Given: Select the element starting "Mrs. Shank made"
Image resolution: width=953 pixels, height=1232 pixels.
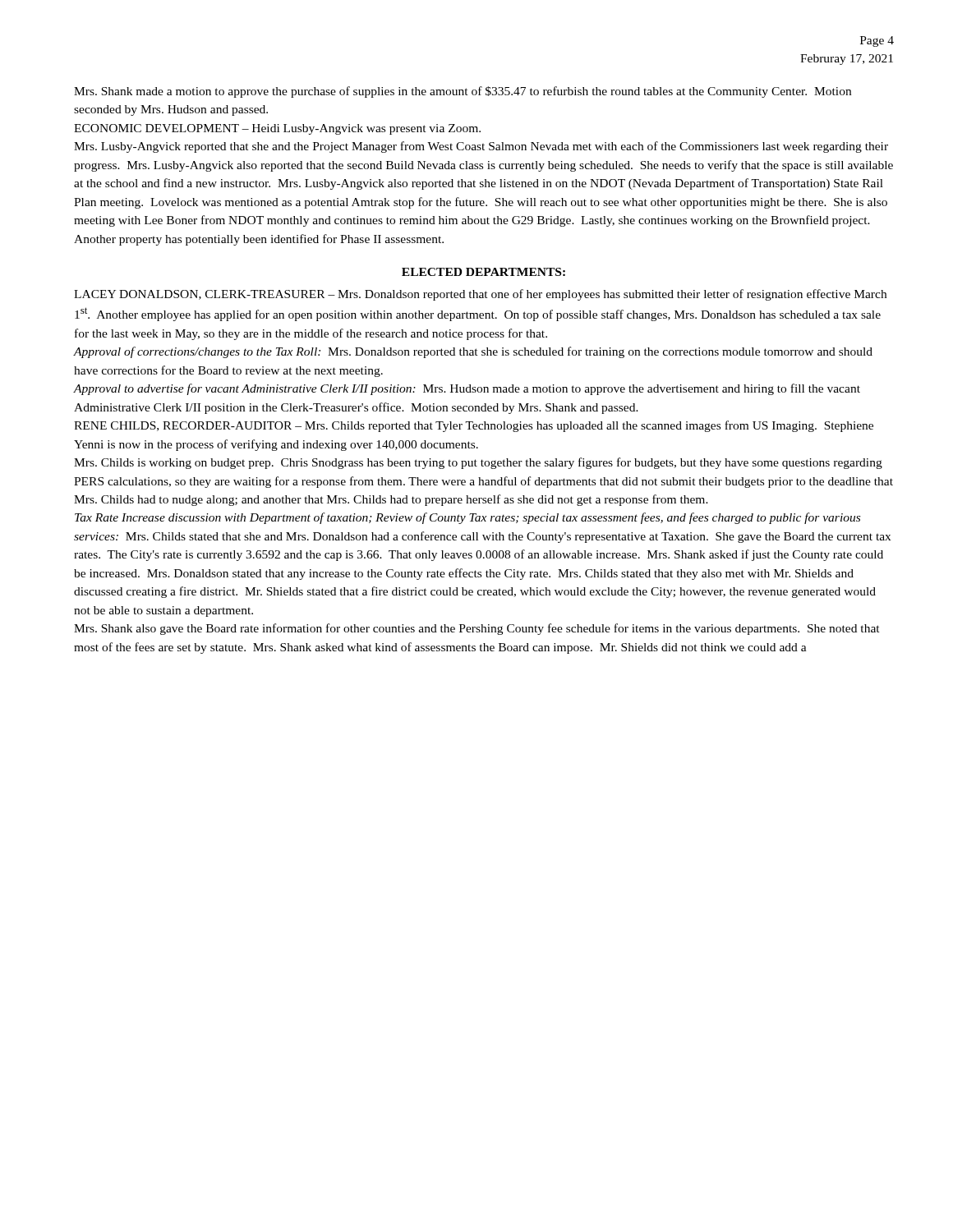Looking at the screenshot, I should click(x=484, y=165).
